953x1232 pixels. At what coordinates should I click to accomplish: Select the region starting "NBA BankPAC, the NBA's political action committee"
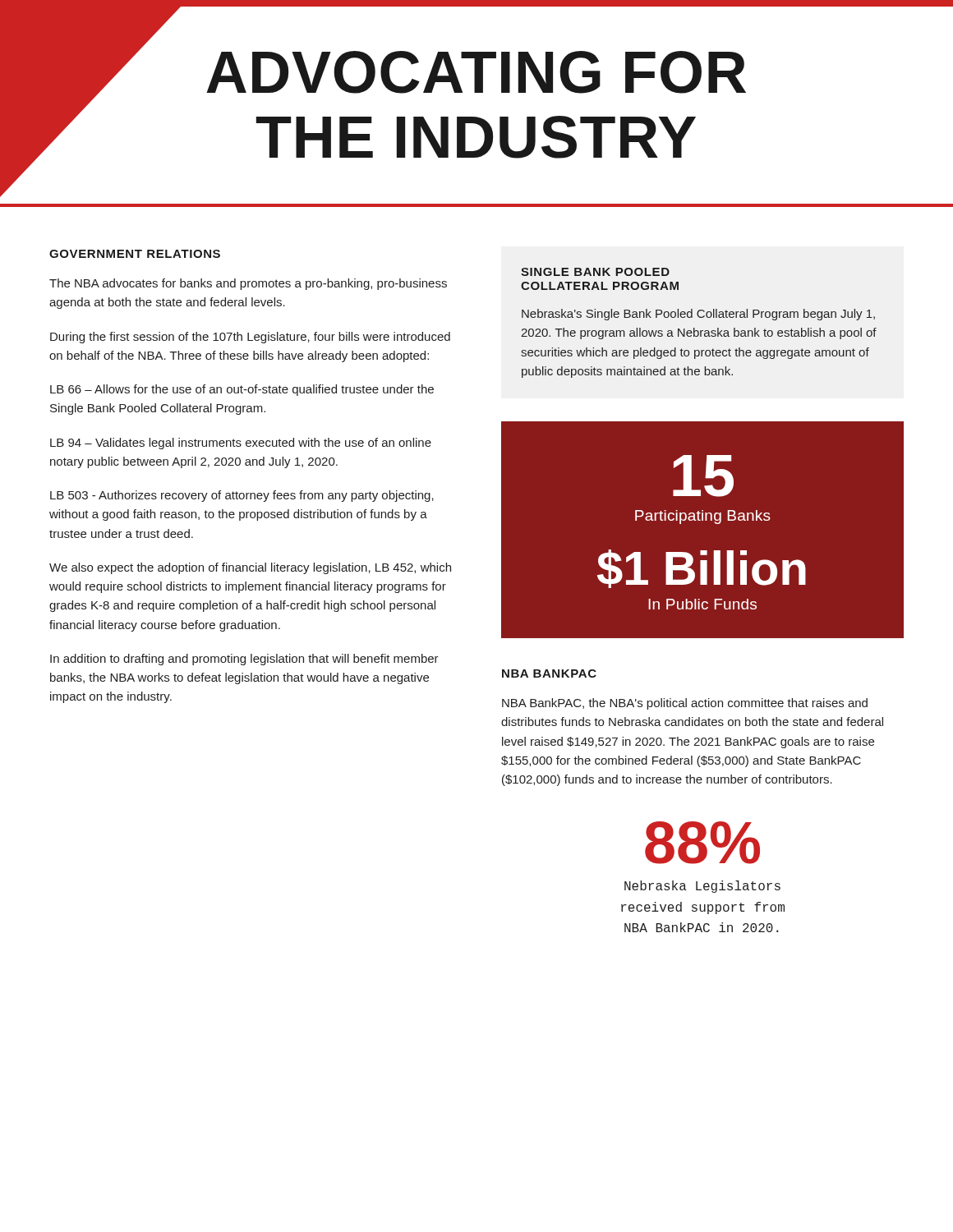coord(693,741)
